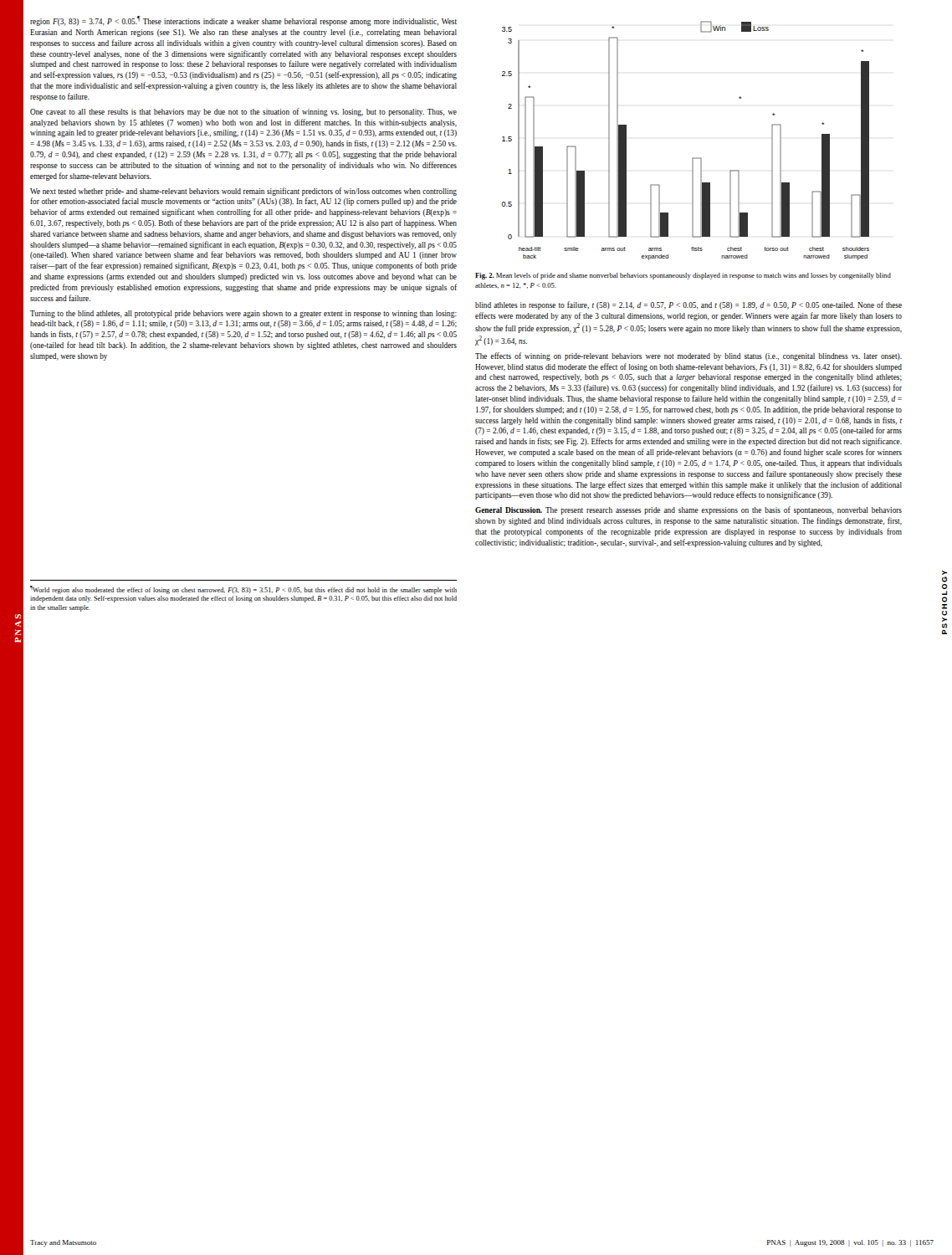Locate the text block starting "The effects of"
The image size is (952, 1255).
(688, 426)
